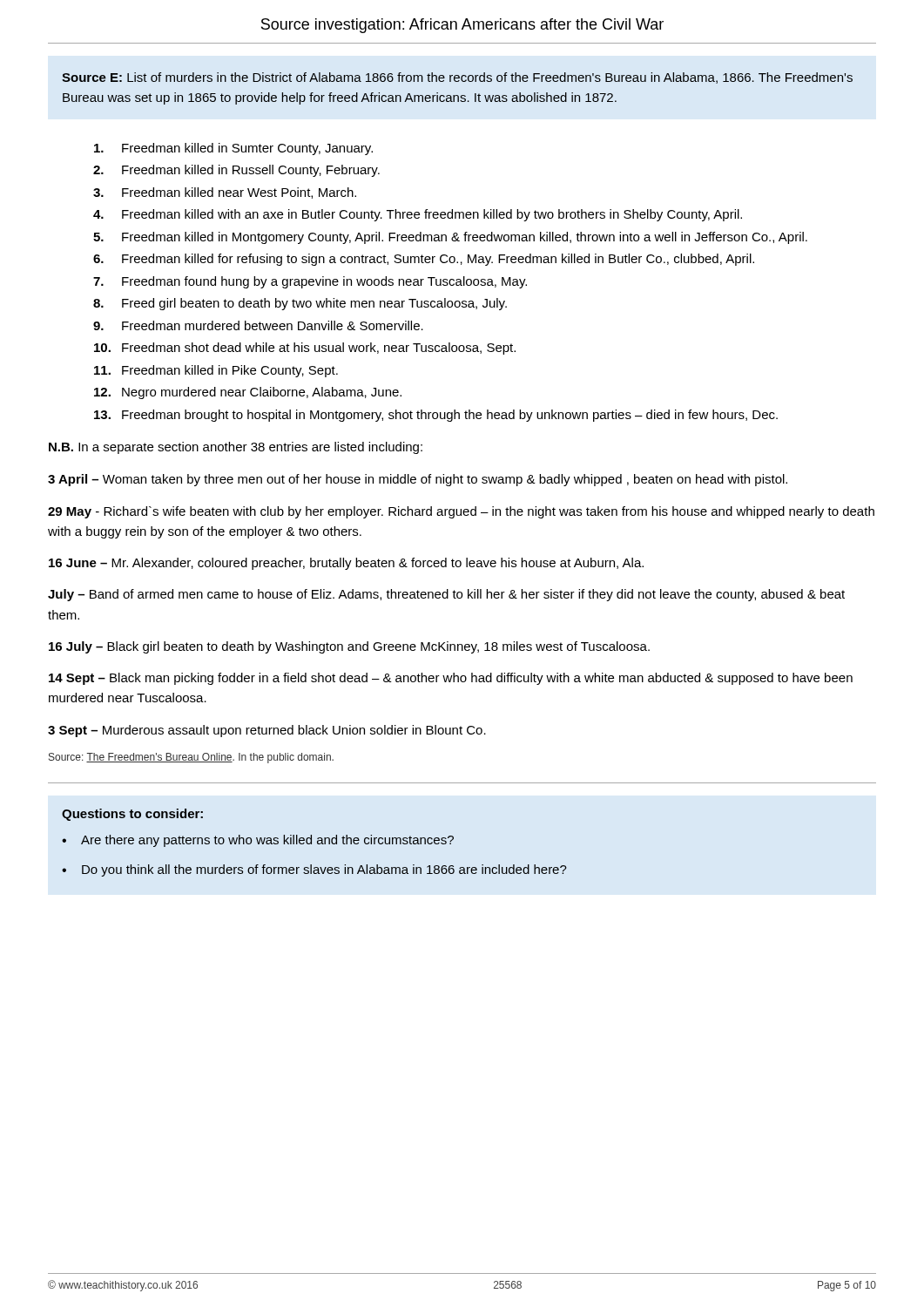The width and height of the screenshot is (924, 1307).
Task: Click on the block starting "Freedman killed in"
Action: coord(234,148)
